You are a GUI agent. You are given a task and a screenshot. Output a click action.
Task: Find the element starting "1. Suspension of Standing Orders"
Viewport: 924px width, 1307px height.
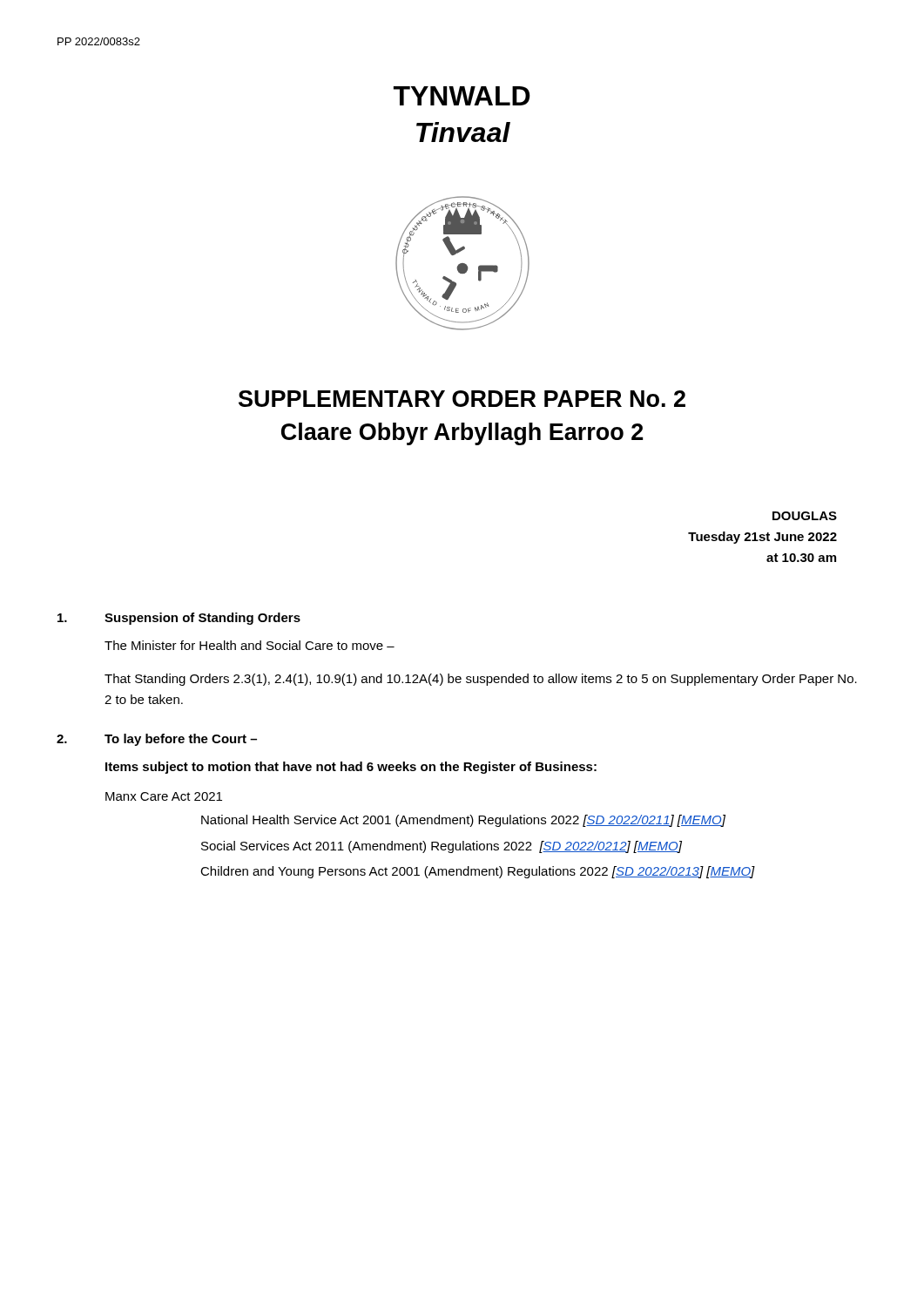(179, 617)
